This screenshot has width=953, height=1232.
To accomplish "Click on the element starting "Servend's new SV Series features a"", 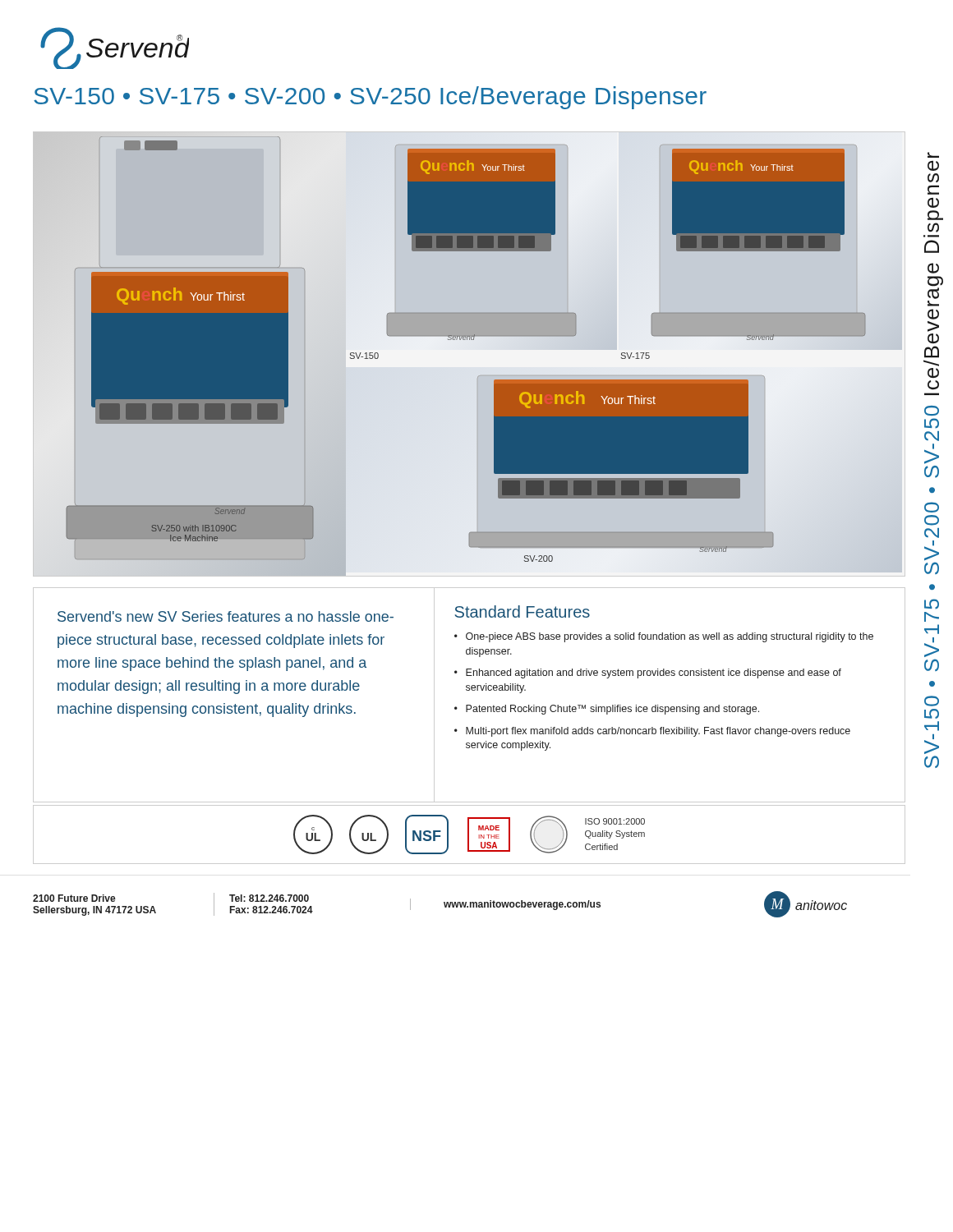I will 234,663.
